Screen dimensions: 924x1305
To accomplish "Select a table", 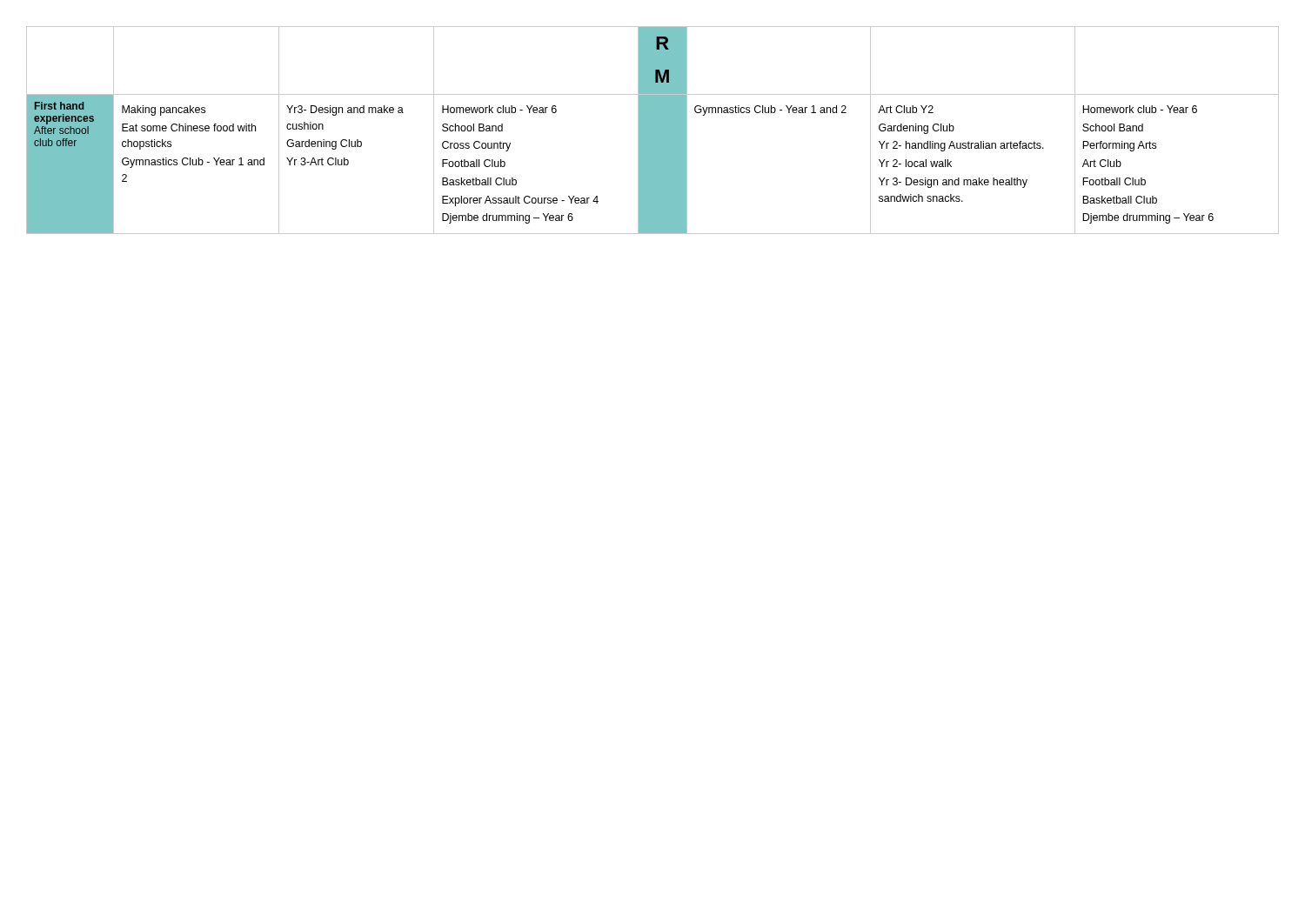I will (x=652, y=130).
